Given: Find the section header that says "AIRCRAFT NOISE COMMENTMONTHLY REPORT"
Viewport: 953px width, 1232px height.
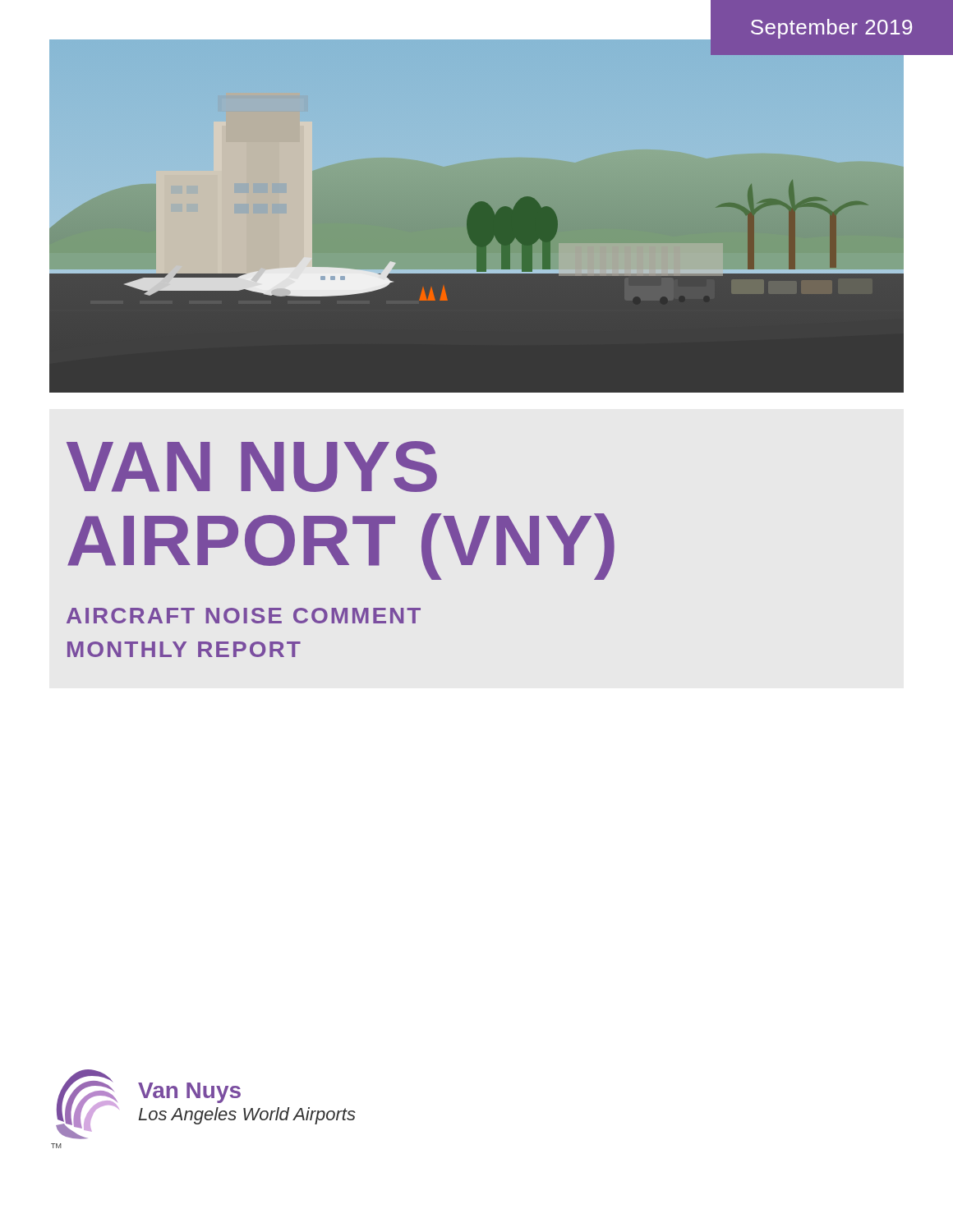Looking at the screenshot, I should [x=244, y=632].
